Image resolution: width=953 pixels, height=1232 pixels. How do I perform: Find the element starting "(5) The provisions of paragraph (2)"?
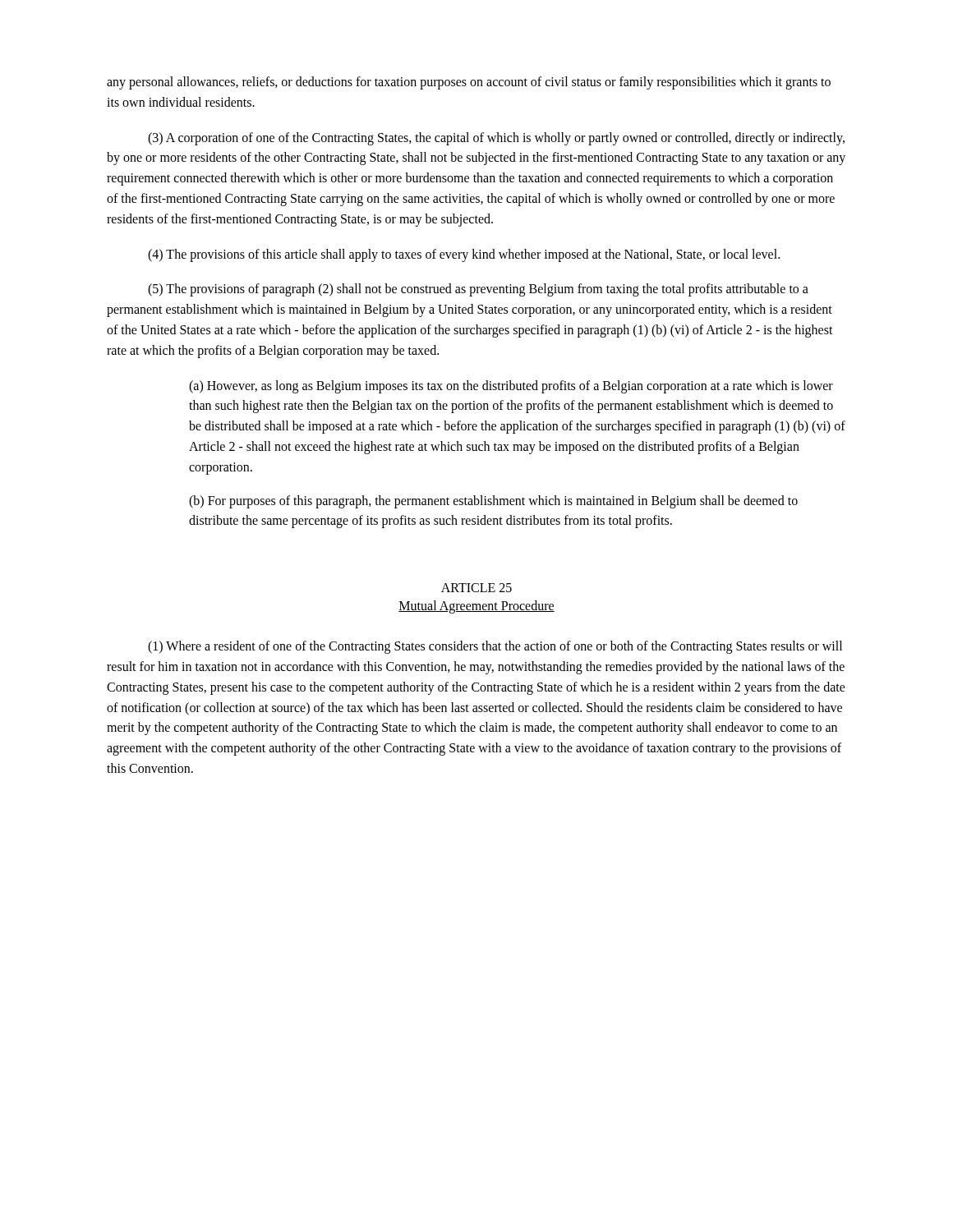(476, 320)
